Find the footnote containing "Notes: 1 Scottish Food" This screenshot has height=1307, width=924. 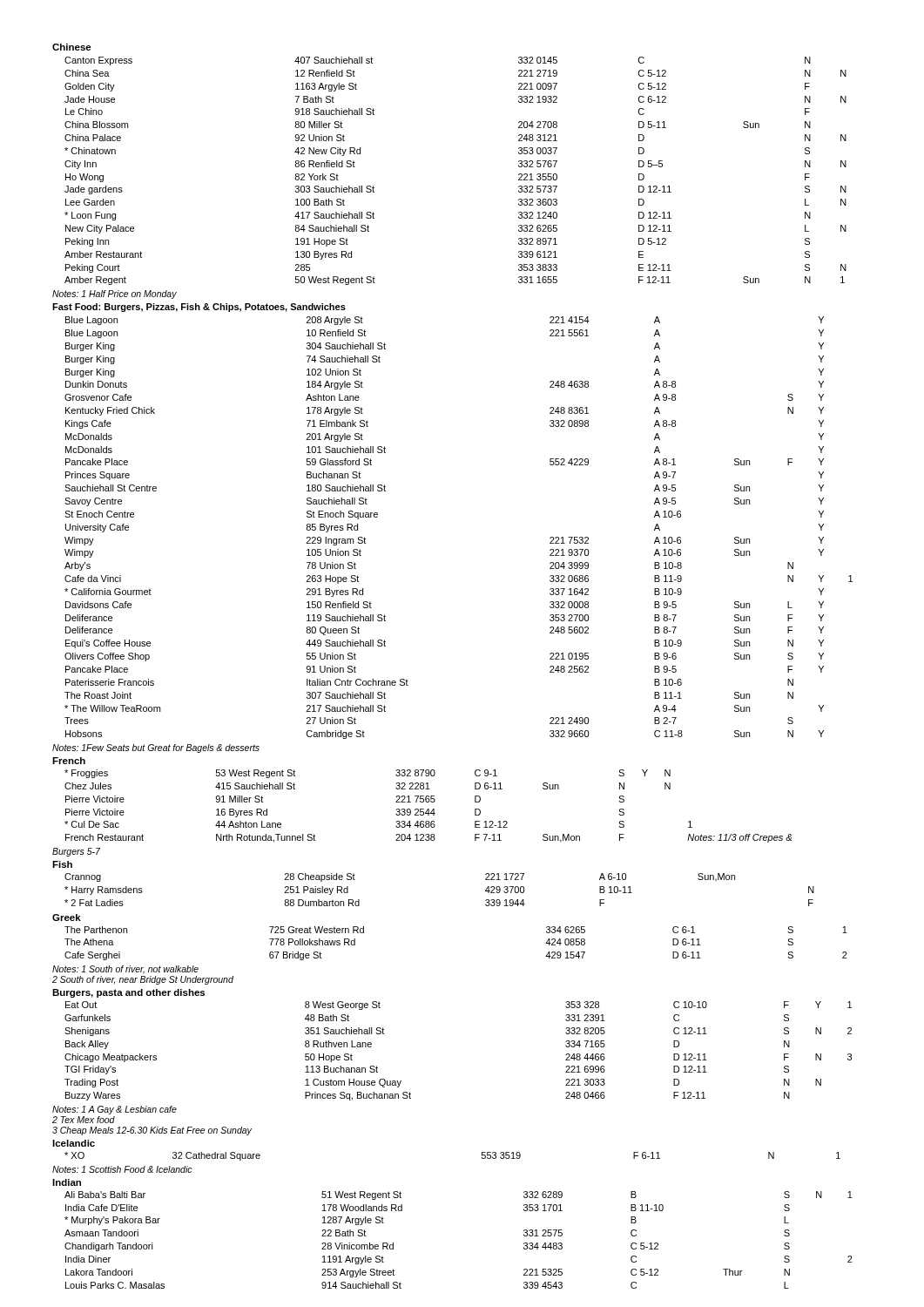pos(122,1169)
